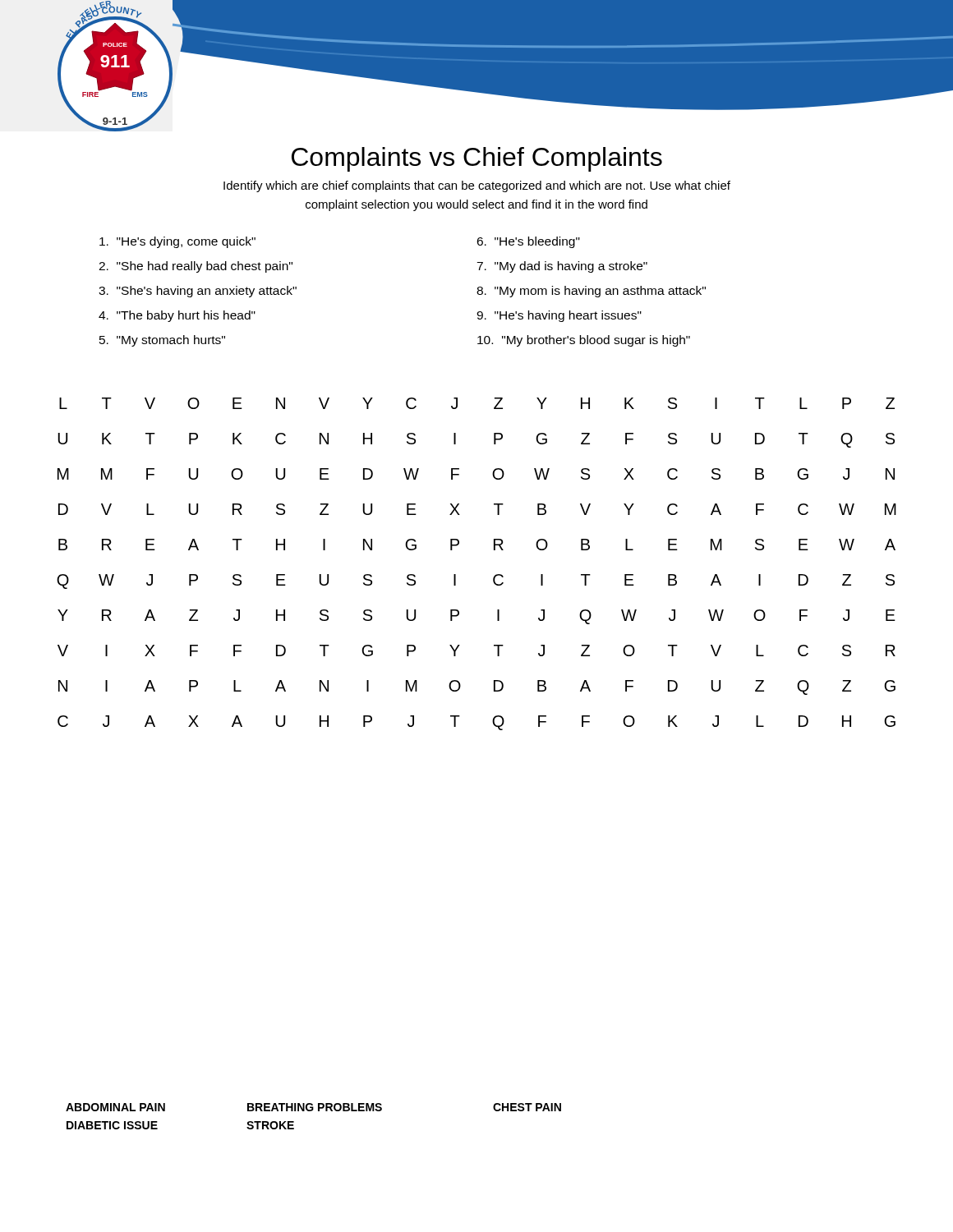Viewport: 953px width, 1232px height.
Task: Locate the text "6. "He's bleeding""
Action: [528, 241]
